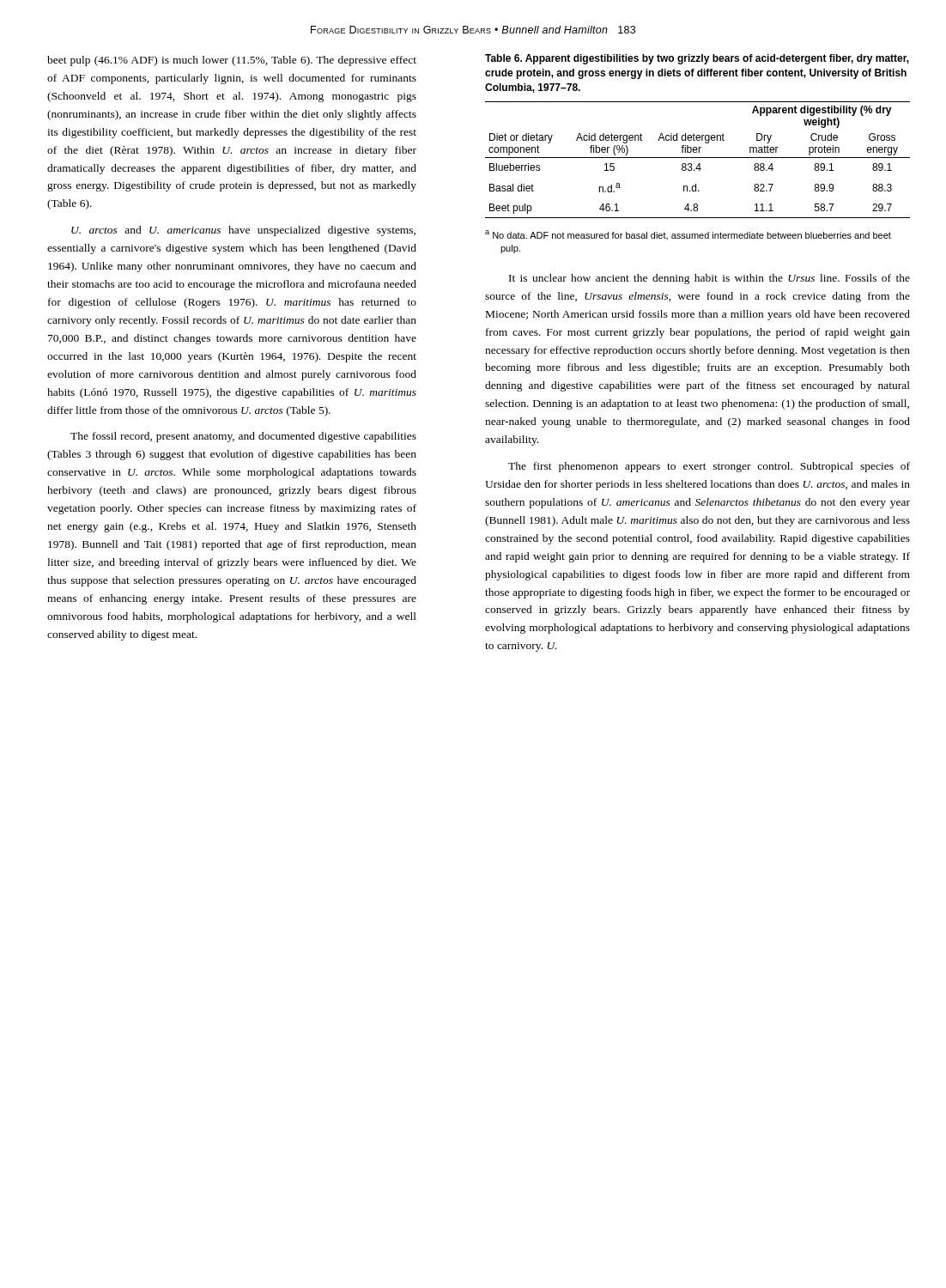
Task: Select the text block that says "The fossil record, present"
Action: tap(232, 536)
